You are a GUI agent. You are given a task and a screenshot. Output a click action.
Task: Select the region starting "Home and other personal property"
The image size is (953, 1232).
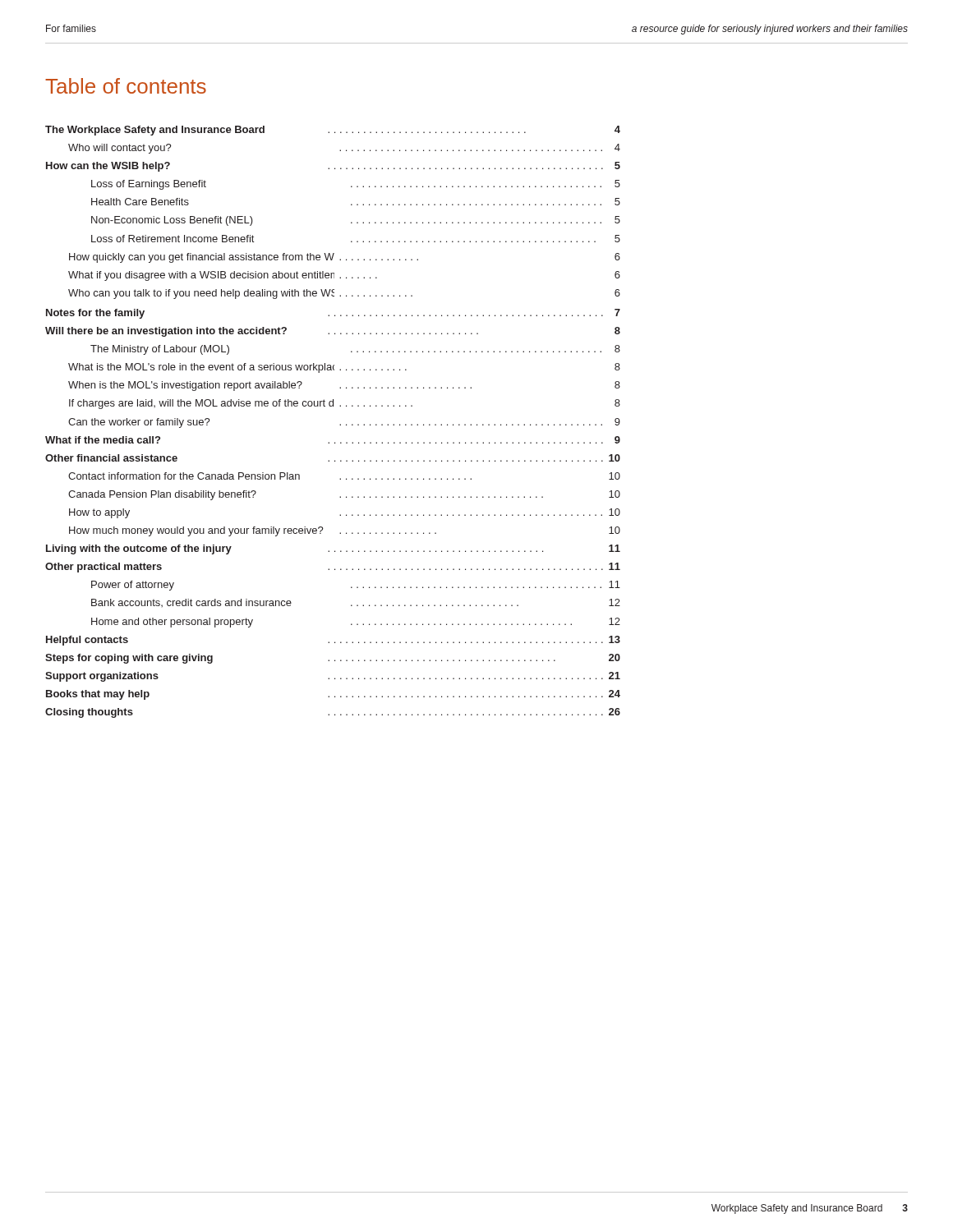[356, 623]
